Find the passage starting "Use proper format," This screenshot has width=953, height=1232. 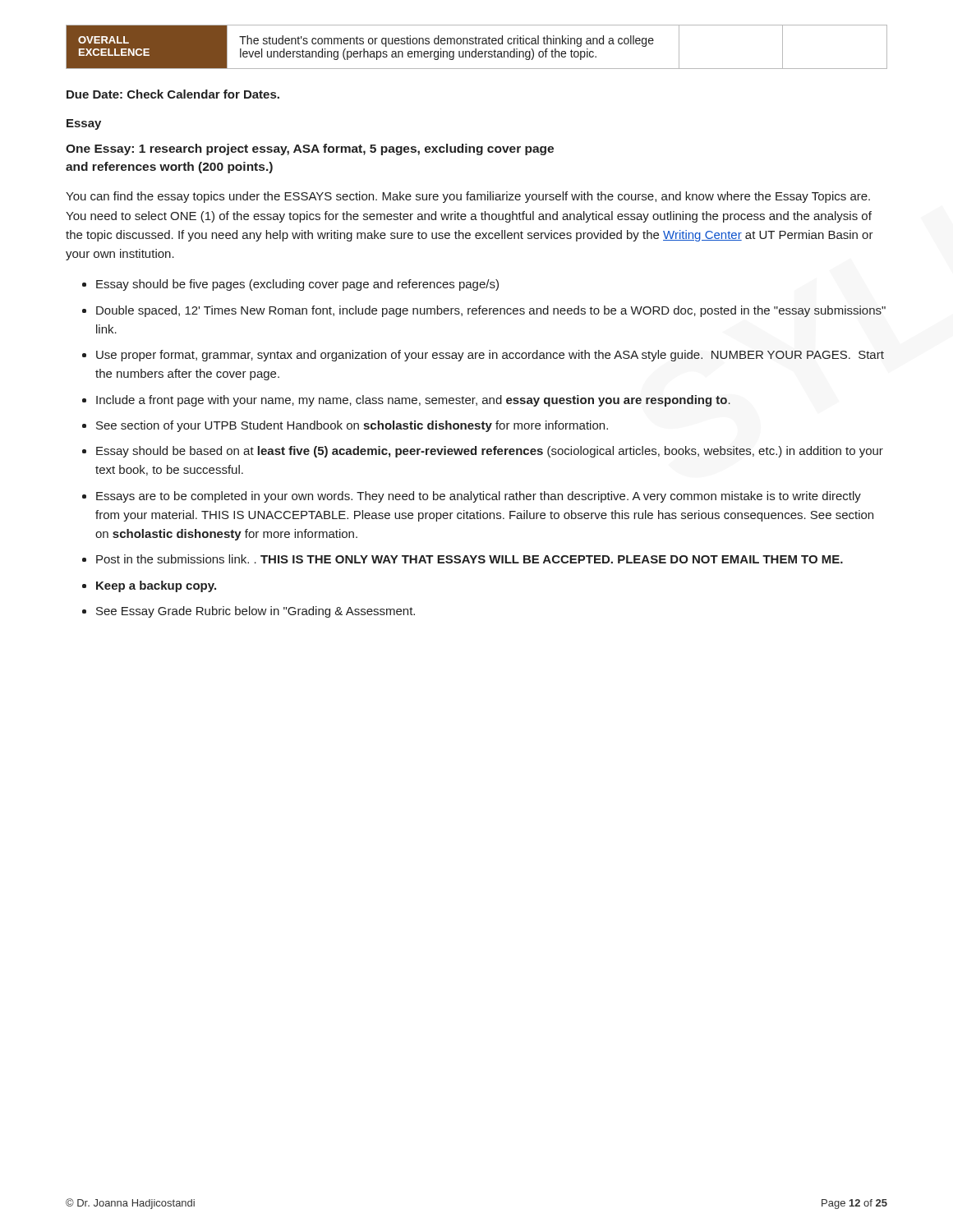[x=491, y=364]
